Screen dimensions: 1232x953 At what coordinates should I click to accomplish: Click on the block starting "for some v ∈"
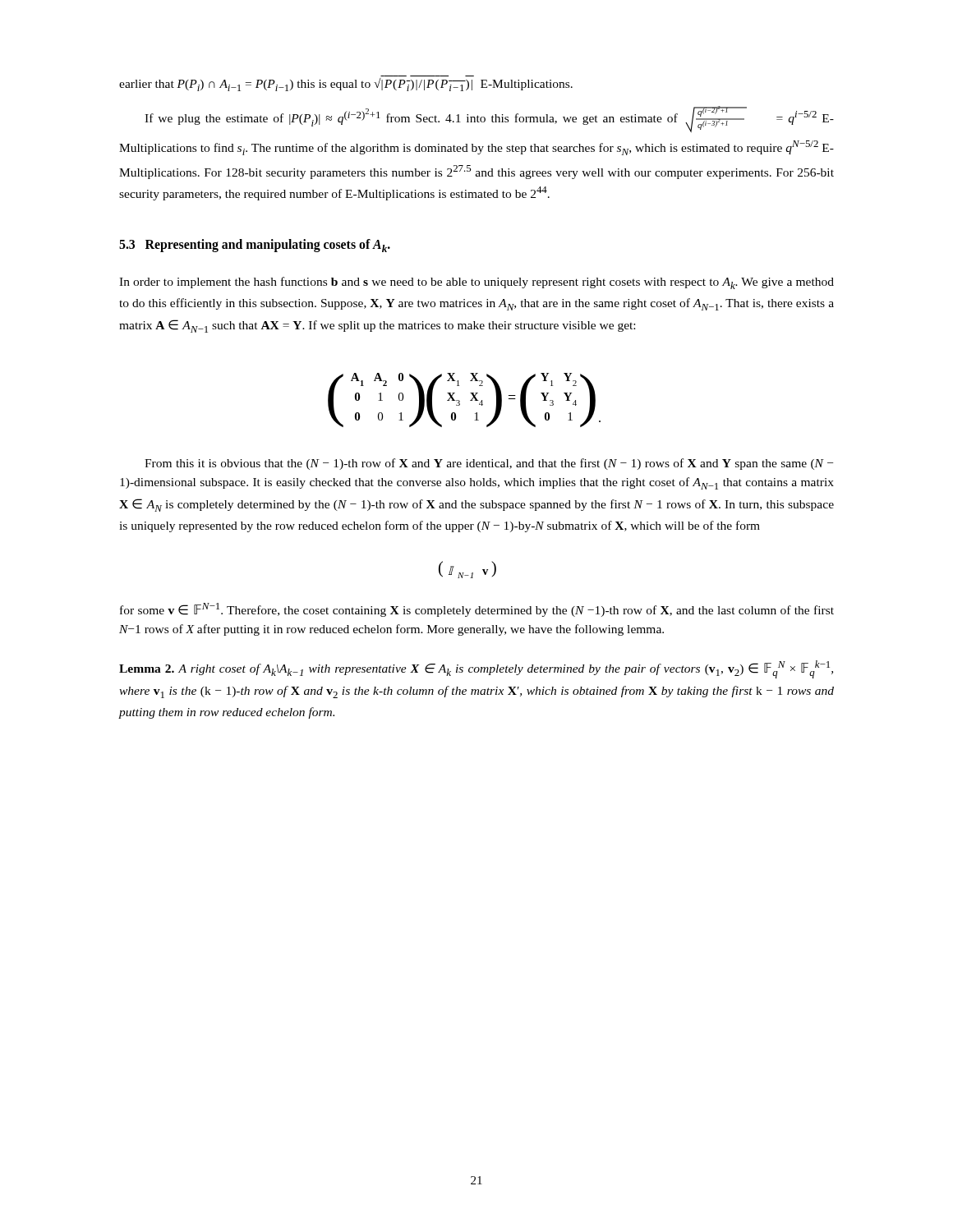476,618
